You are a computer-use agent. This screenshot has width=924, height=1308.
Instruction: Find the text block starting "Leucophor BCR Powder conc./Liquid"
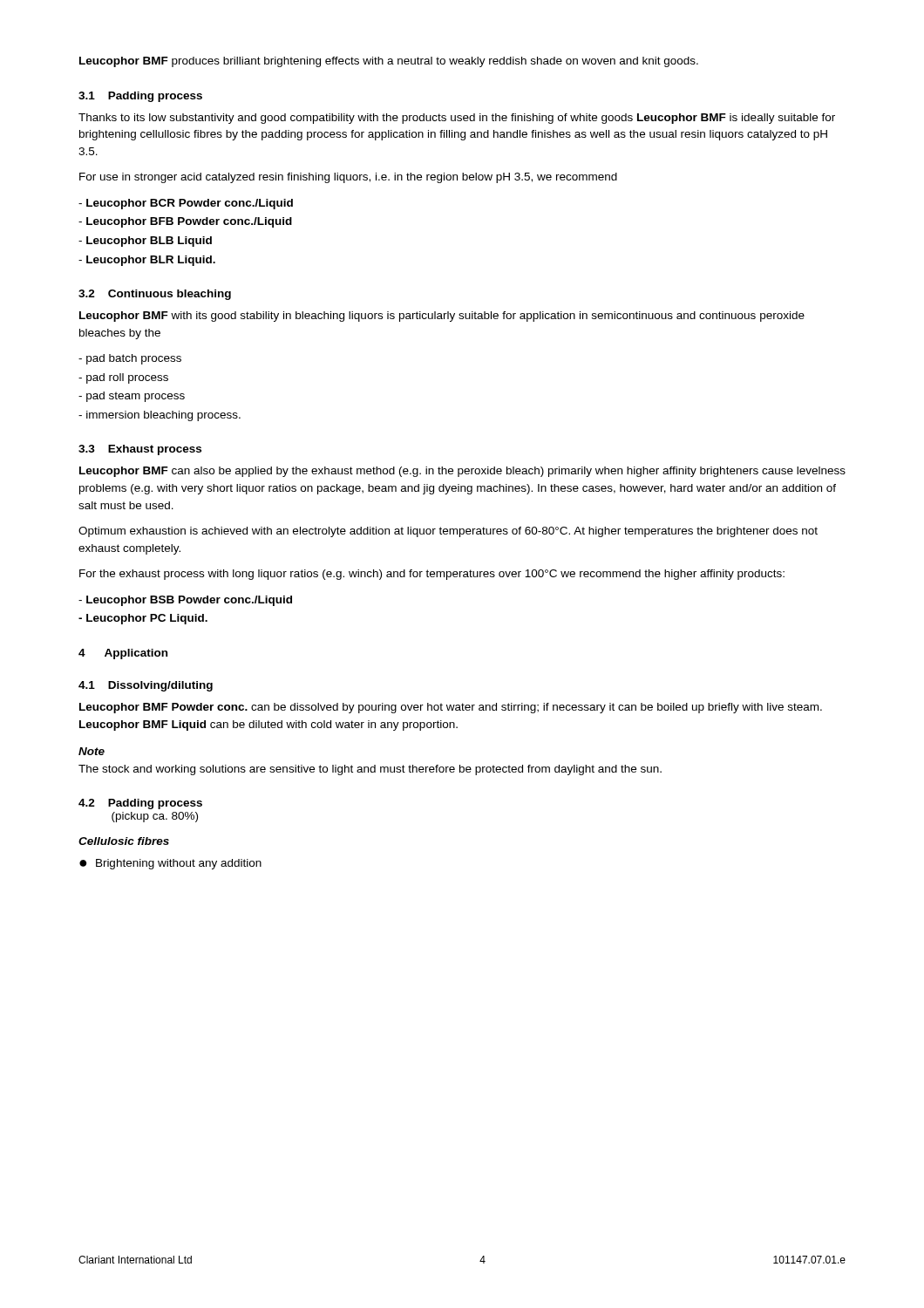[186, 203]
